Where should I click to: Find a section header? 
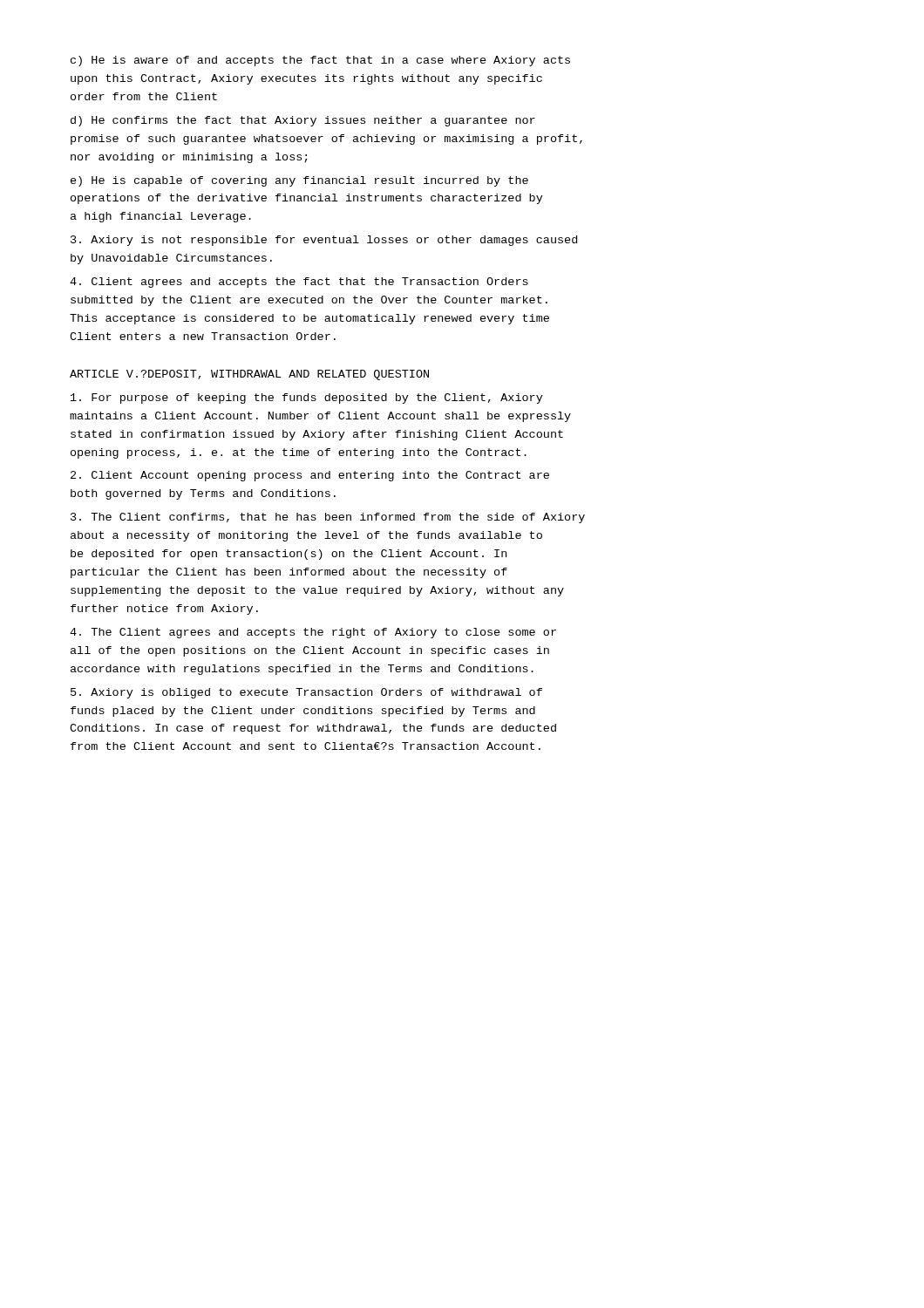coord(250,374)
